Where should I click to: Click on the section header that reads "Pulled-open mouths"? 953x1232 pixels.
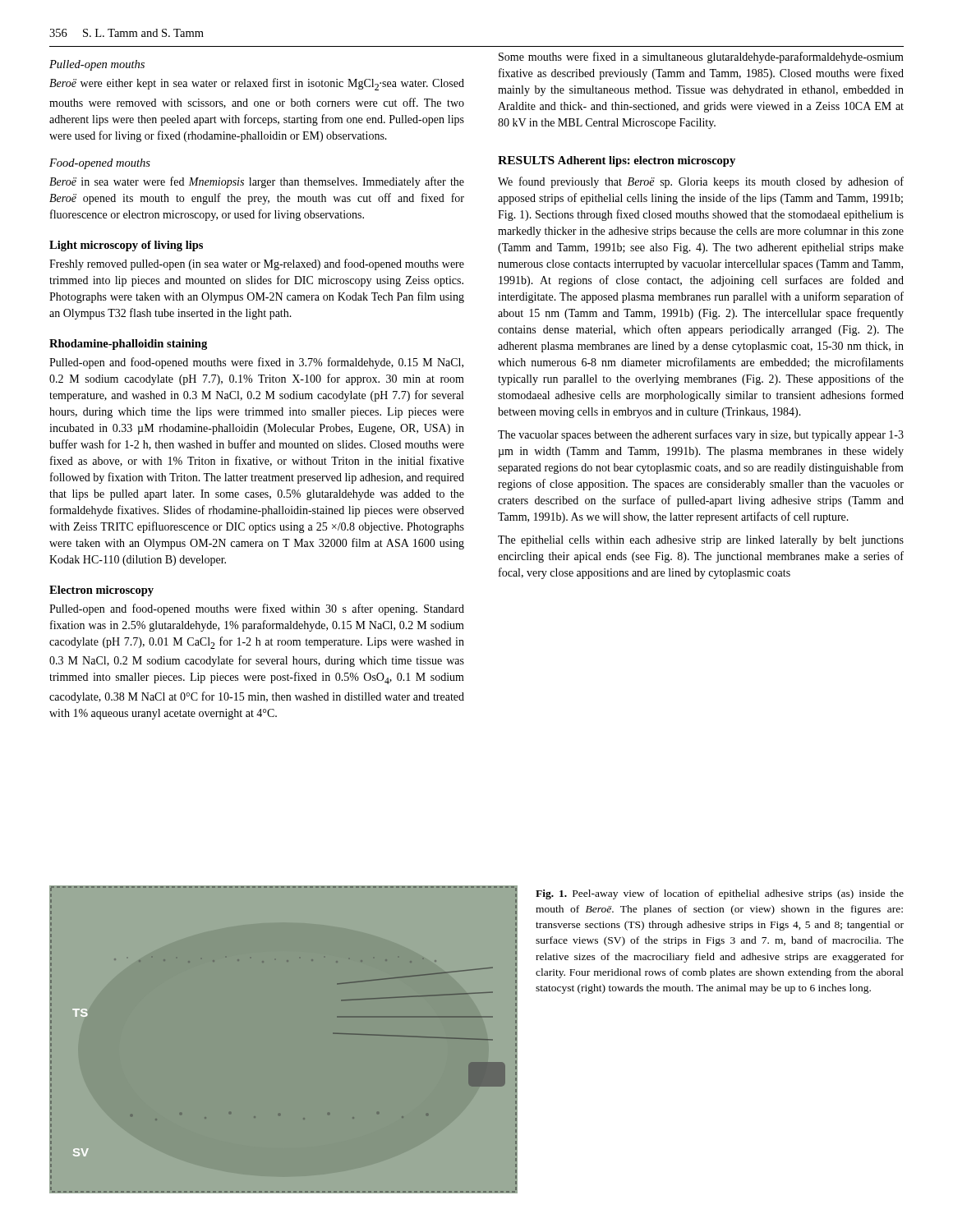click(x=97, y=64)
